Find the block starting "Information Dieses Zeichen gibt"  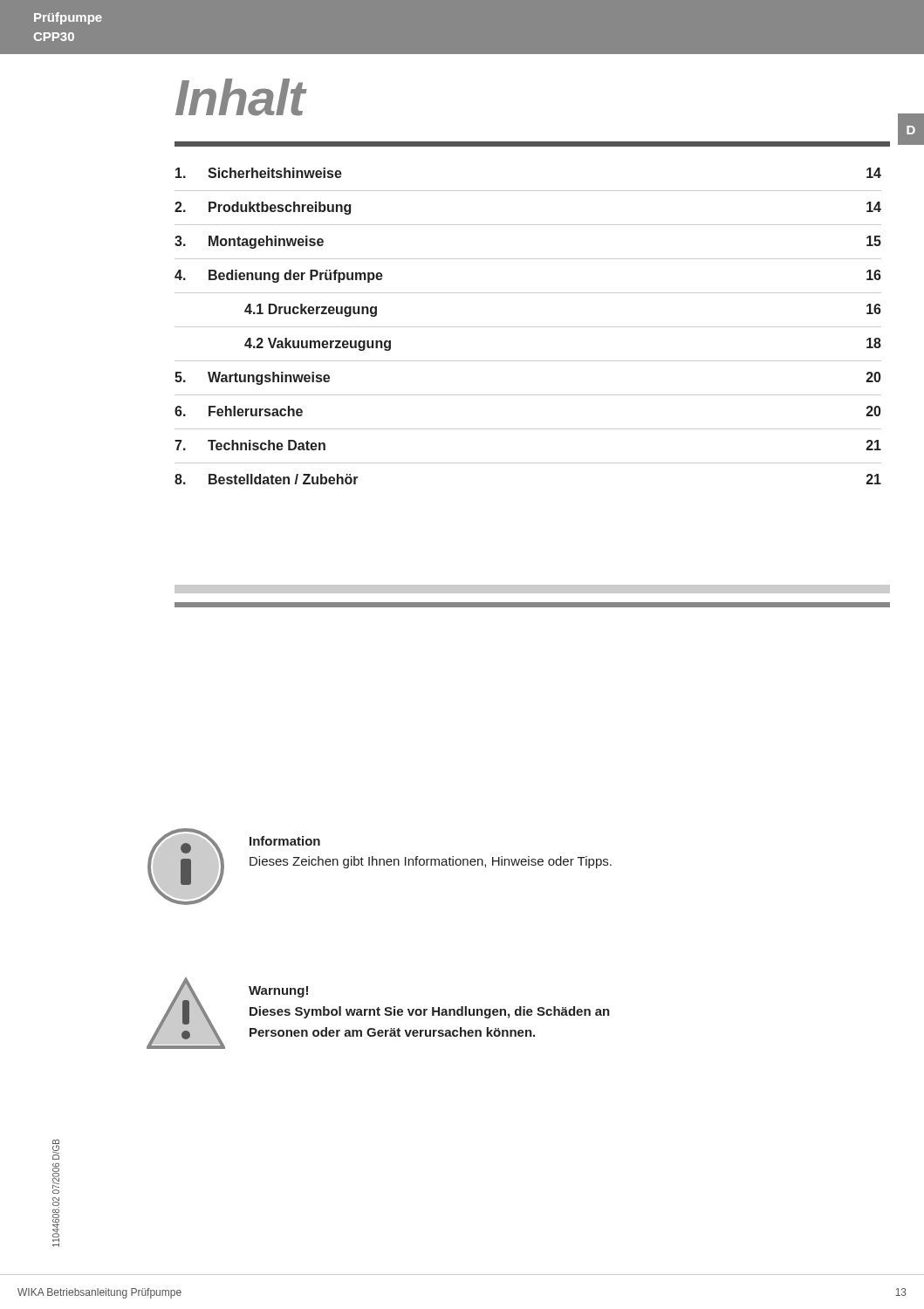tap(431, 851)
